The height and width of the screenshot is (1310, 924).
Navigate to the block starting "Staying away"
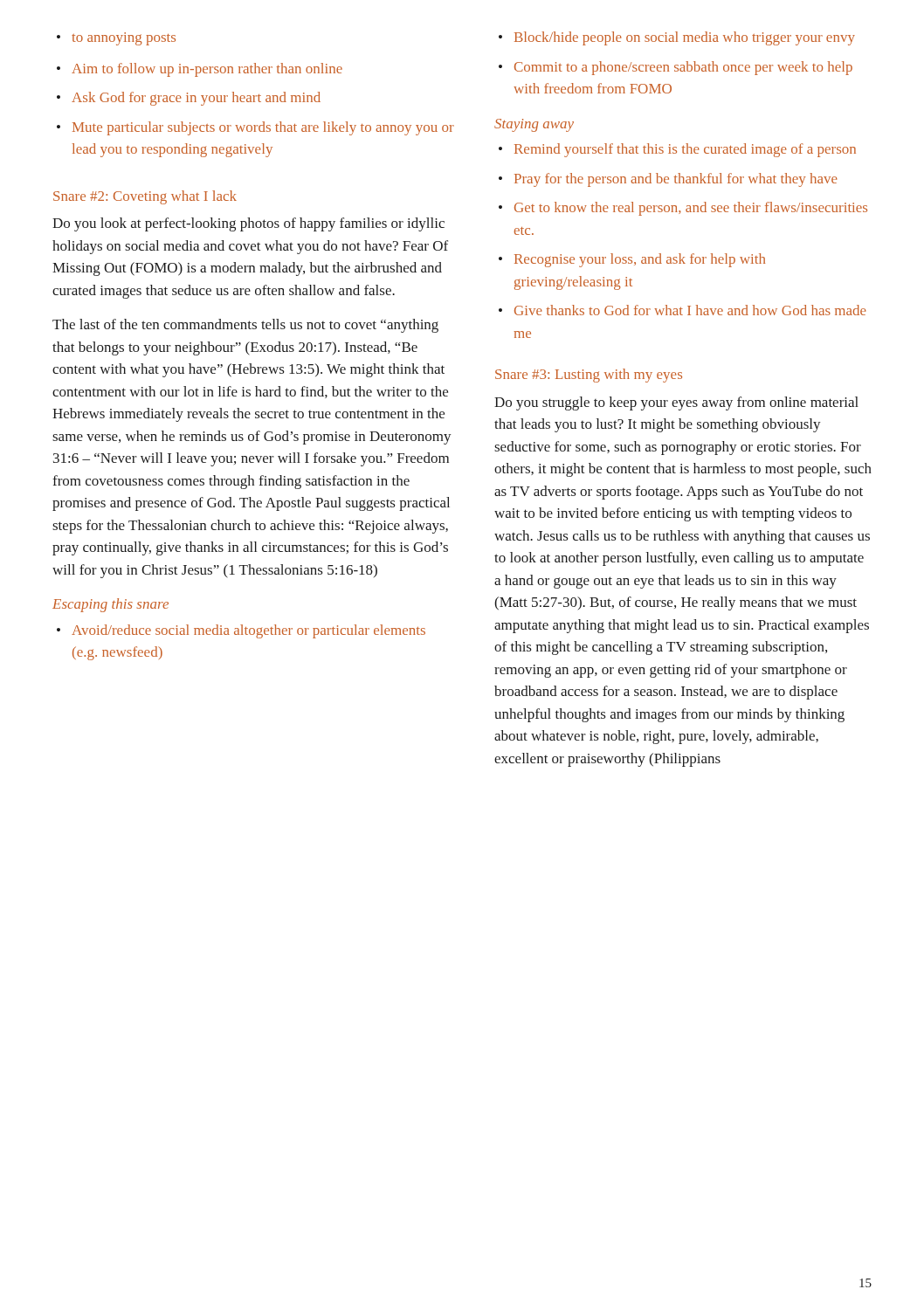pyautogui.click(x=534, y=123)
